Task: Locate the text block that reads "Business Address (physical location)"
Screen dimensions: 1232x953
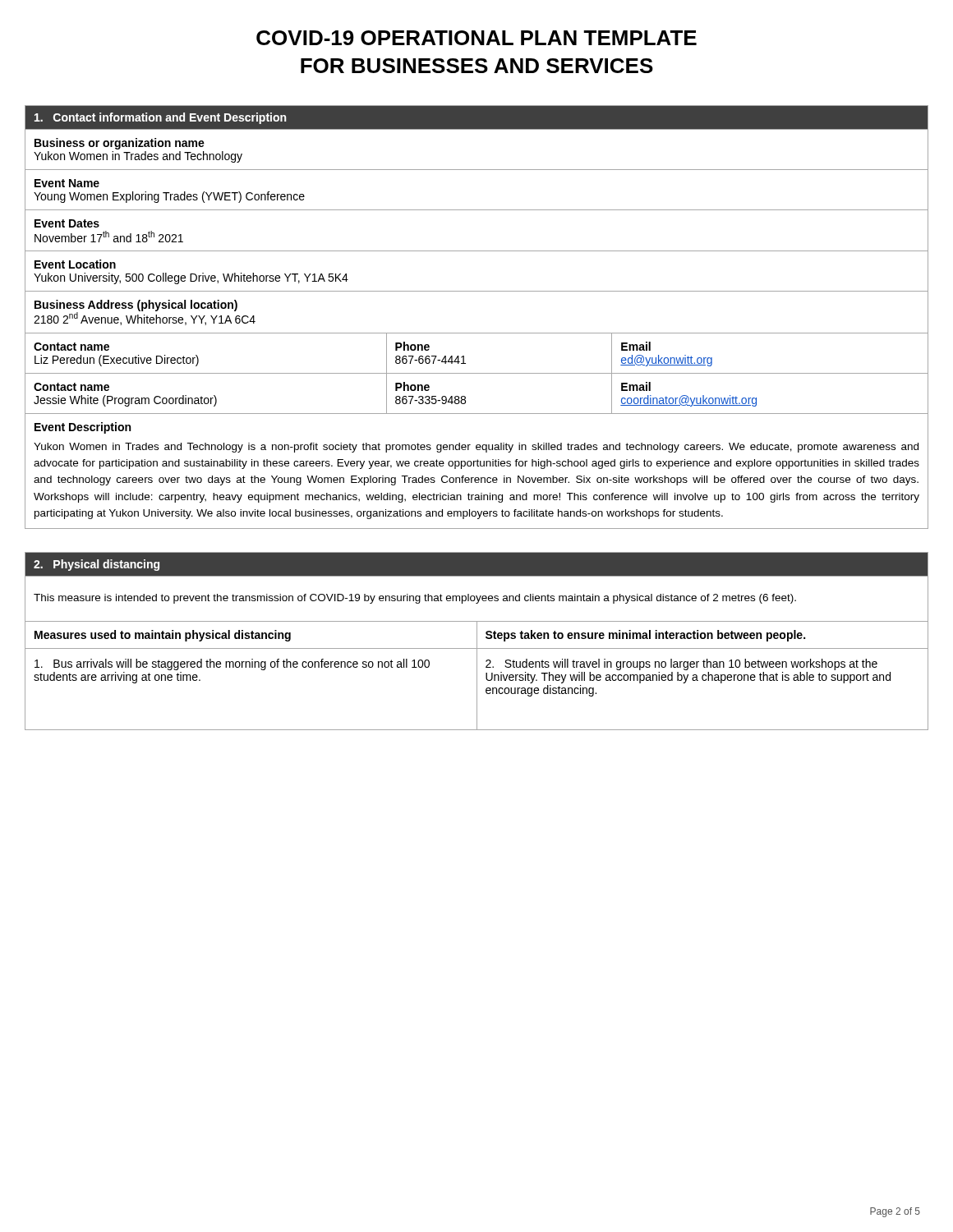Action: [x=145, y=313]
